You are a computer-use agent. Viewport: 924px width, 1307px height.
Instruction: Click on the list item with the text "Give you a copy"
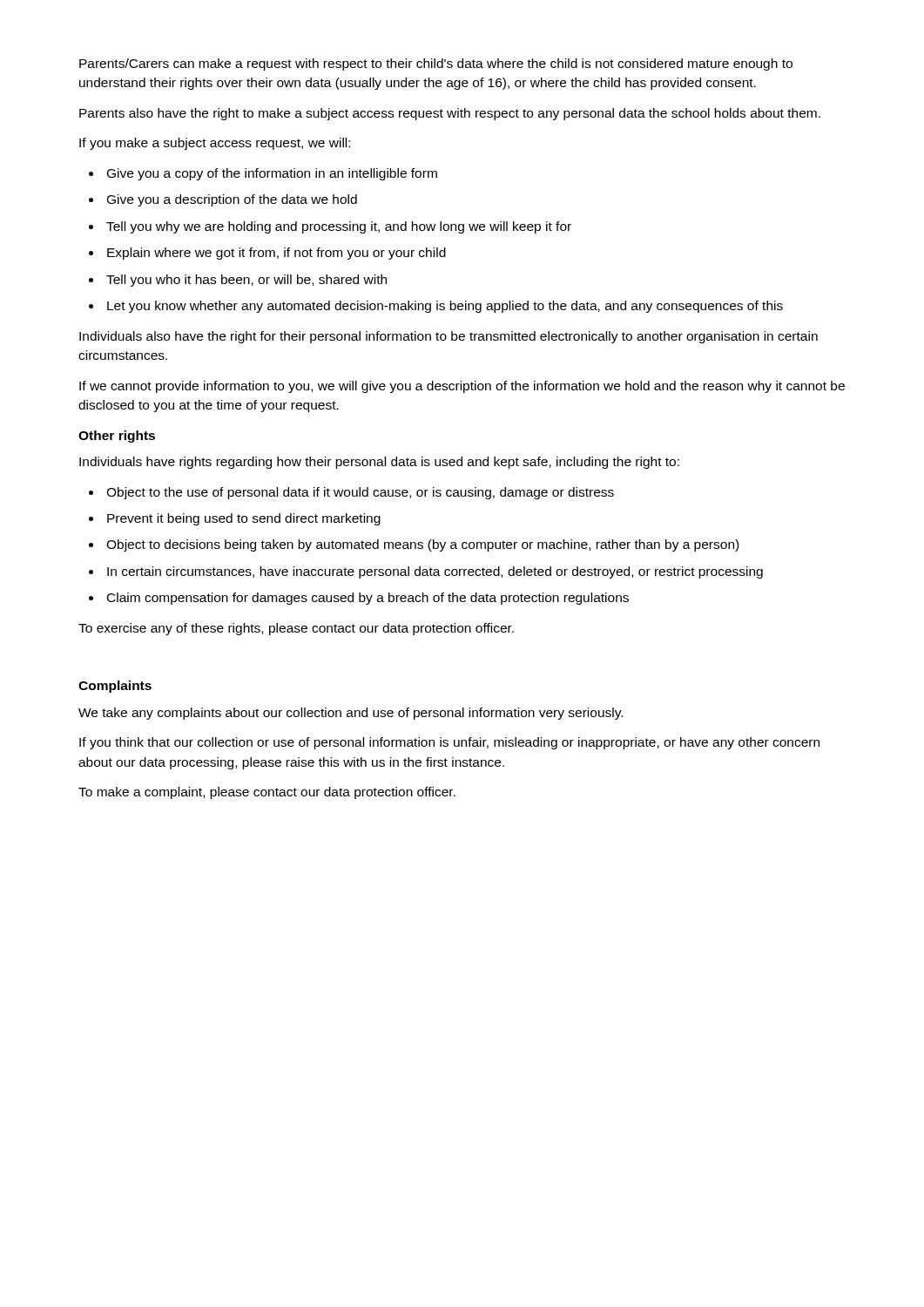point(272,173)
